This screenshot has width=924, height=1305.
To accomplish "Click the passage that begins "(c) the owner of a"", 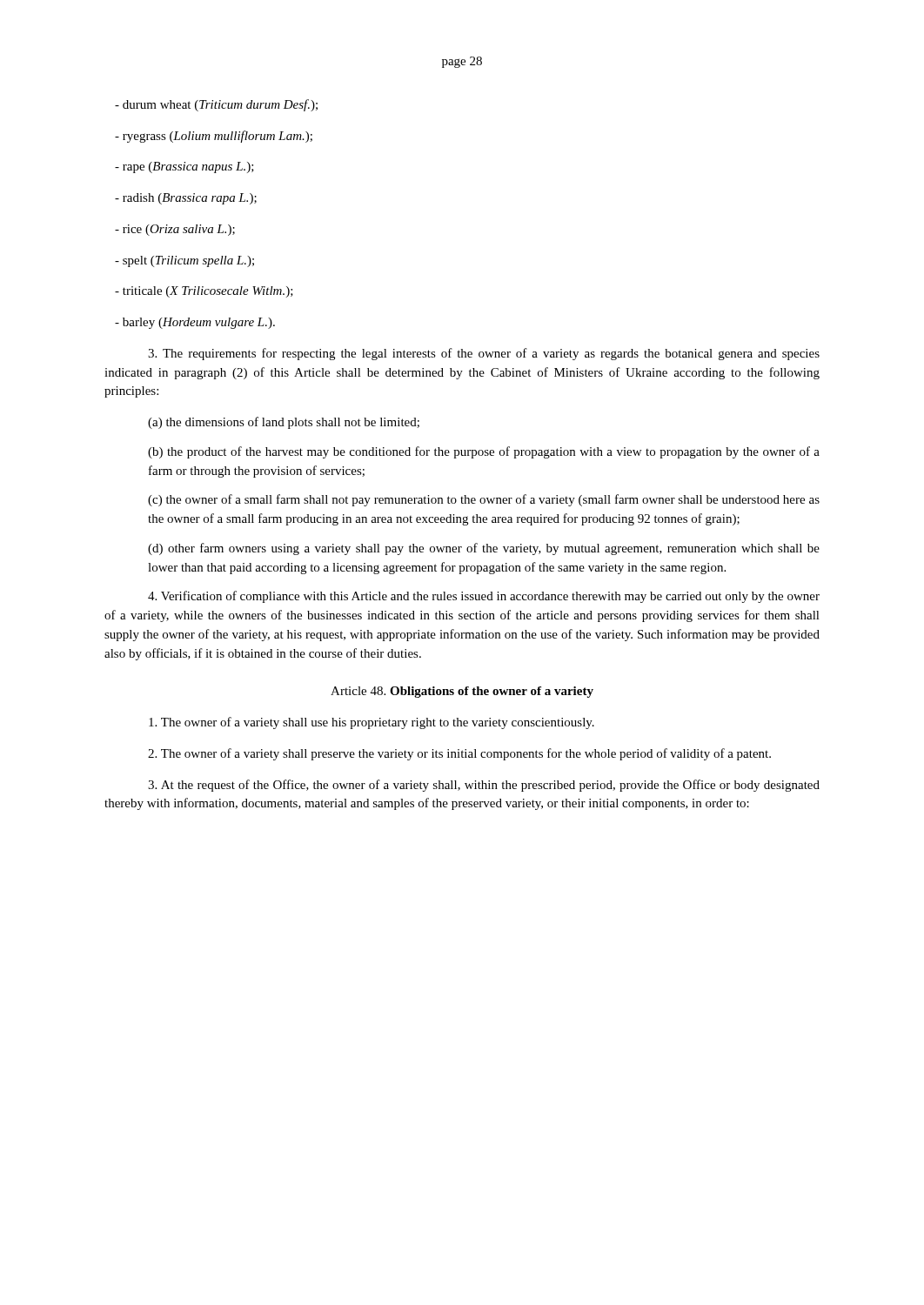I will [484, 509].
